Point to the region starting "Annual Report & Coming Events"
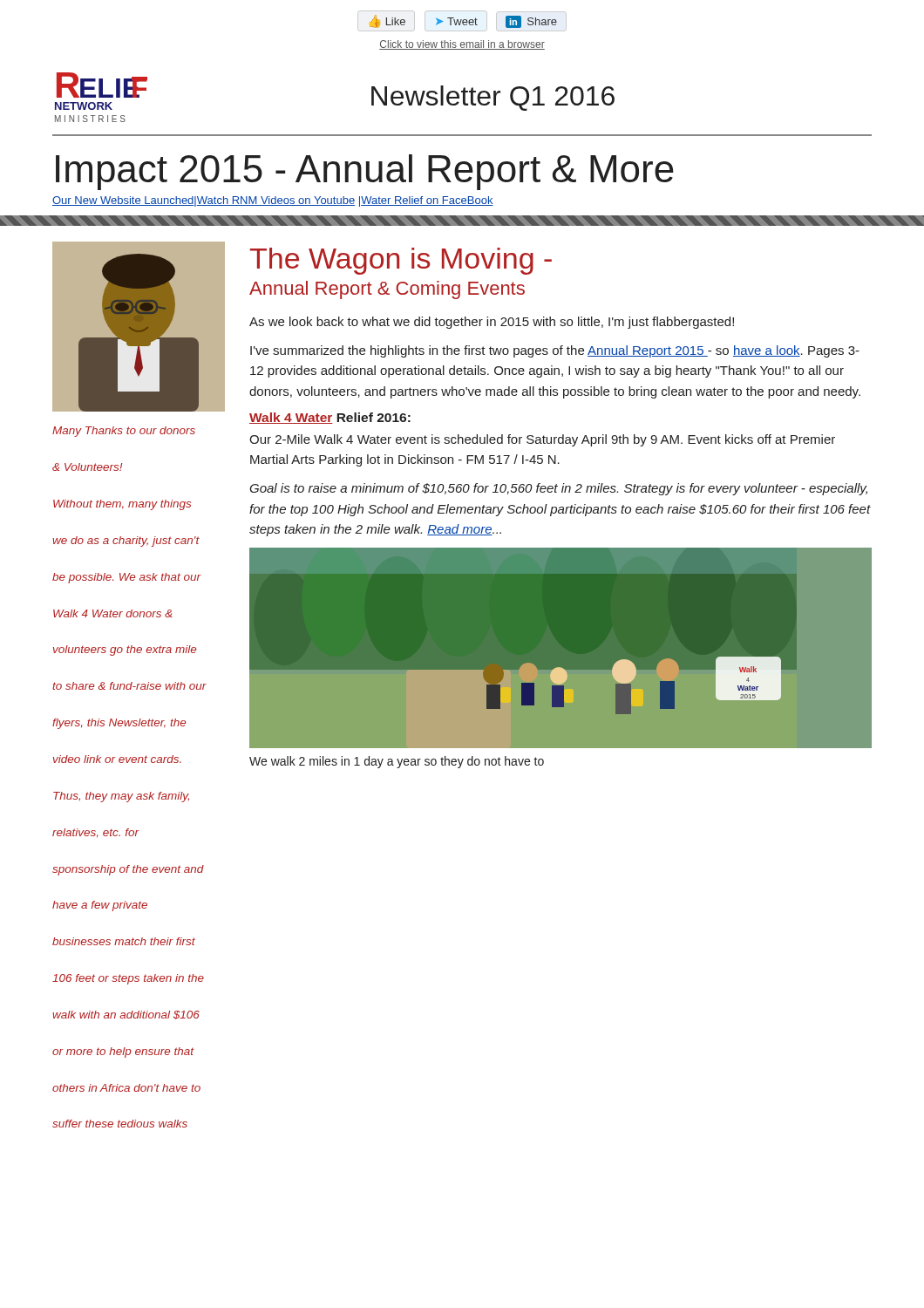Screen dimensions: 1308x924 [x=387, y=289]
